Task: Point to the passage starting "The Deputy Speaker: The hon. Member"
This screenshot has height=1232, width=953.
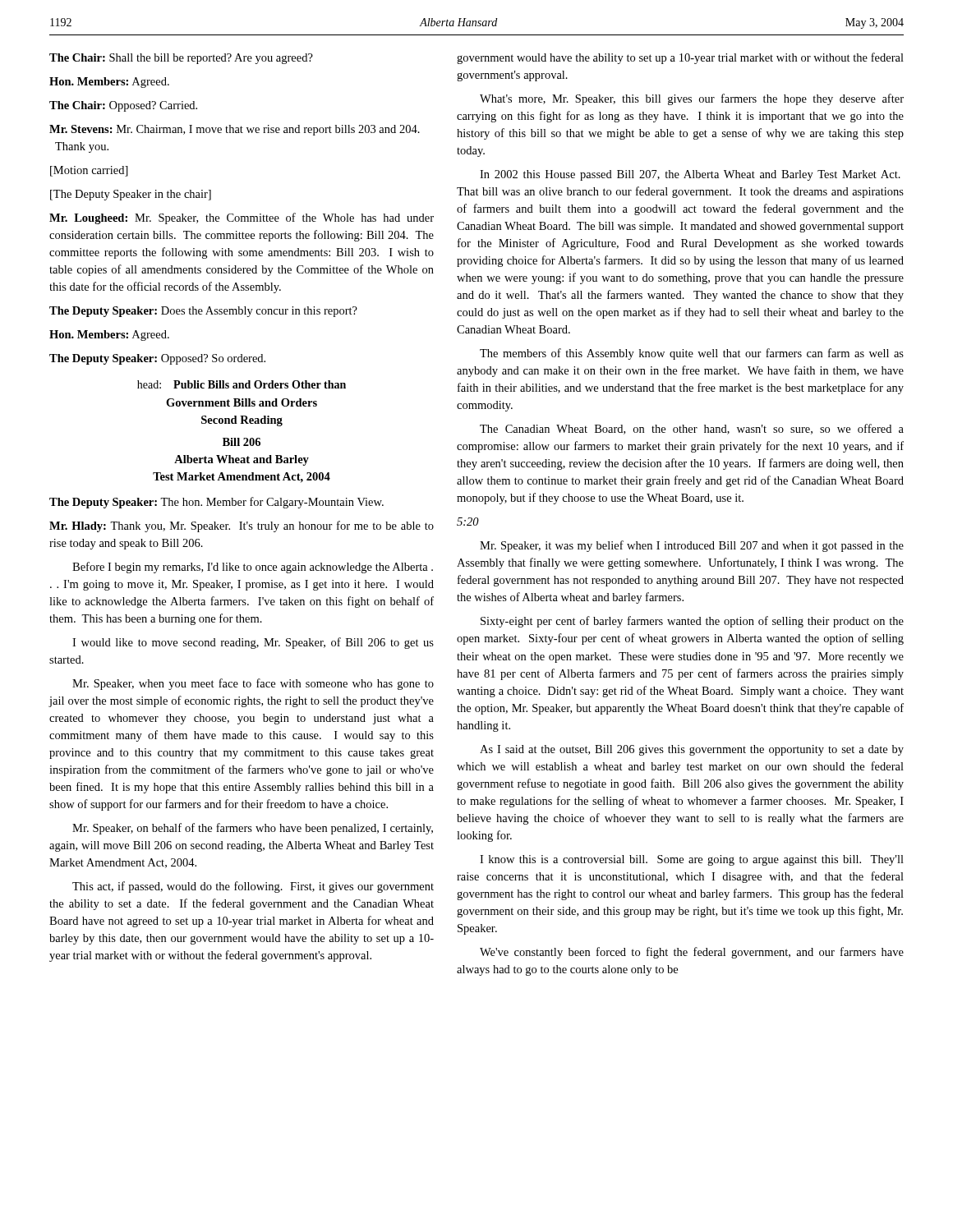Action: point(242,502)
